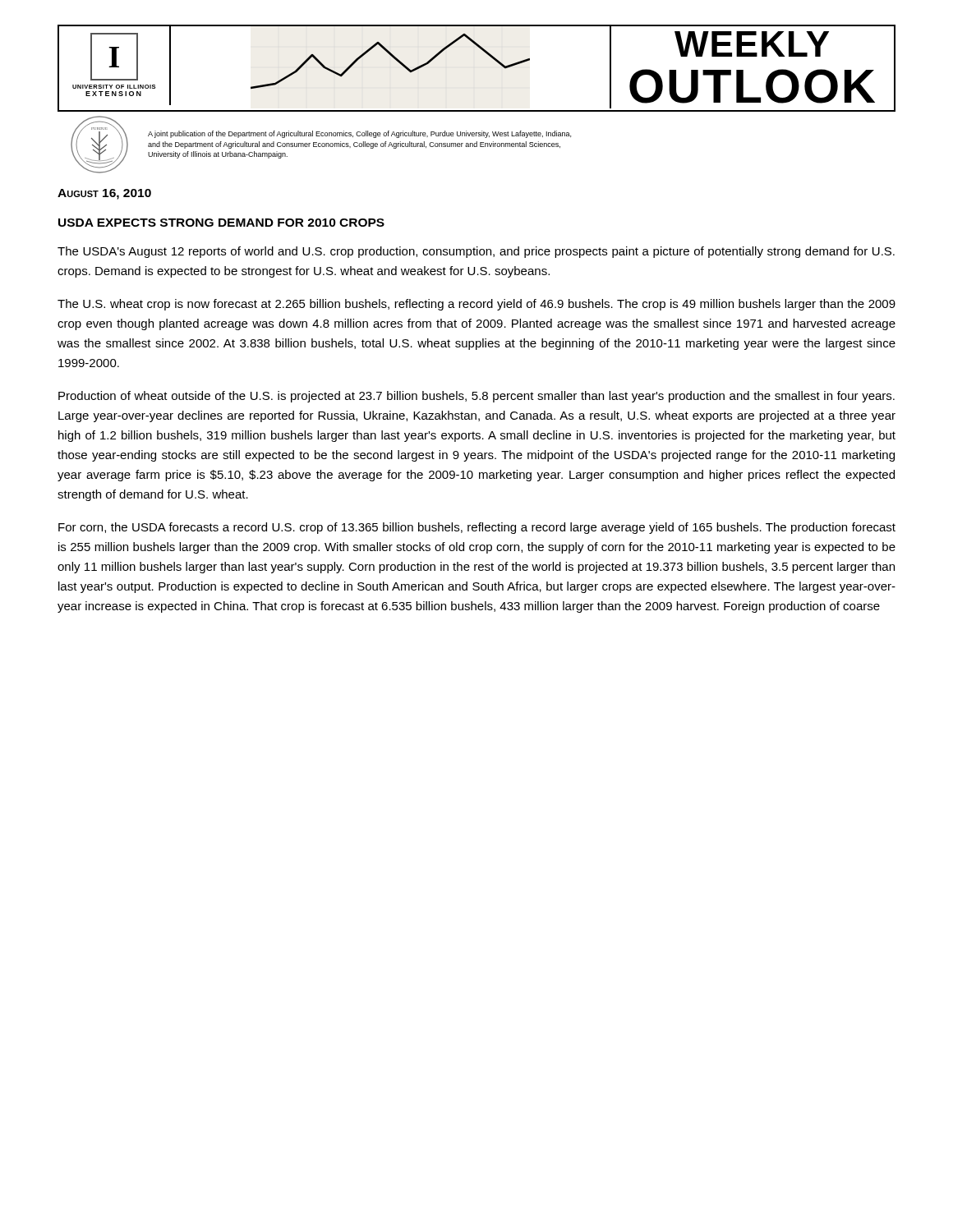Find the text block containing "The U.S. wheat crop is"
Image resolution: width=953 pixels, height=1232 pixels.
476,333
